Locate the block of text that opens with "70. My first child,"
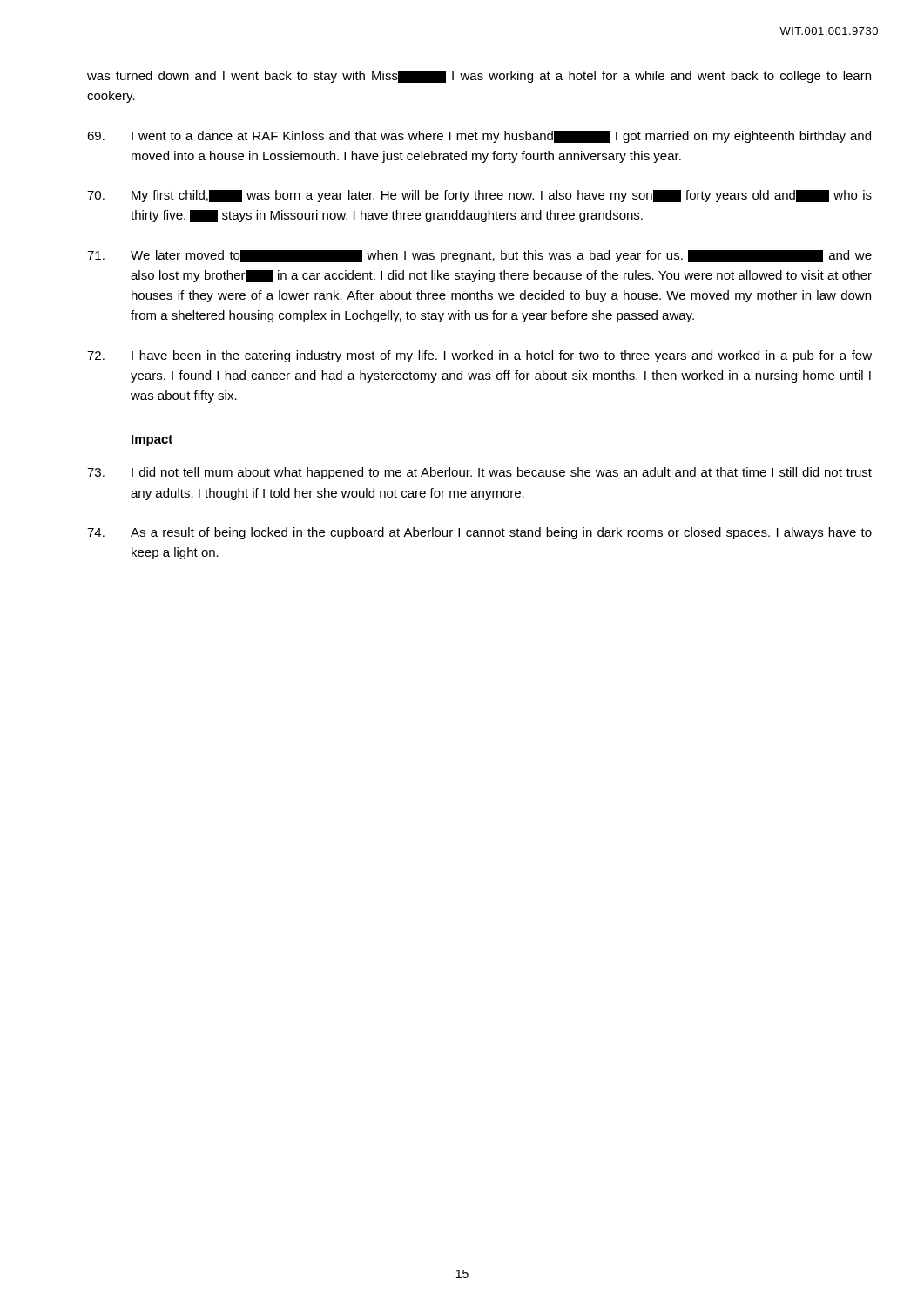This screenshot has width=924, height=1307. [x=479, y=205]
